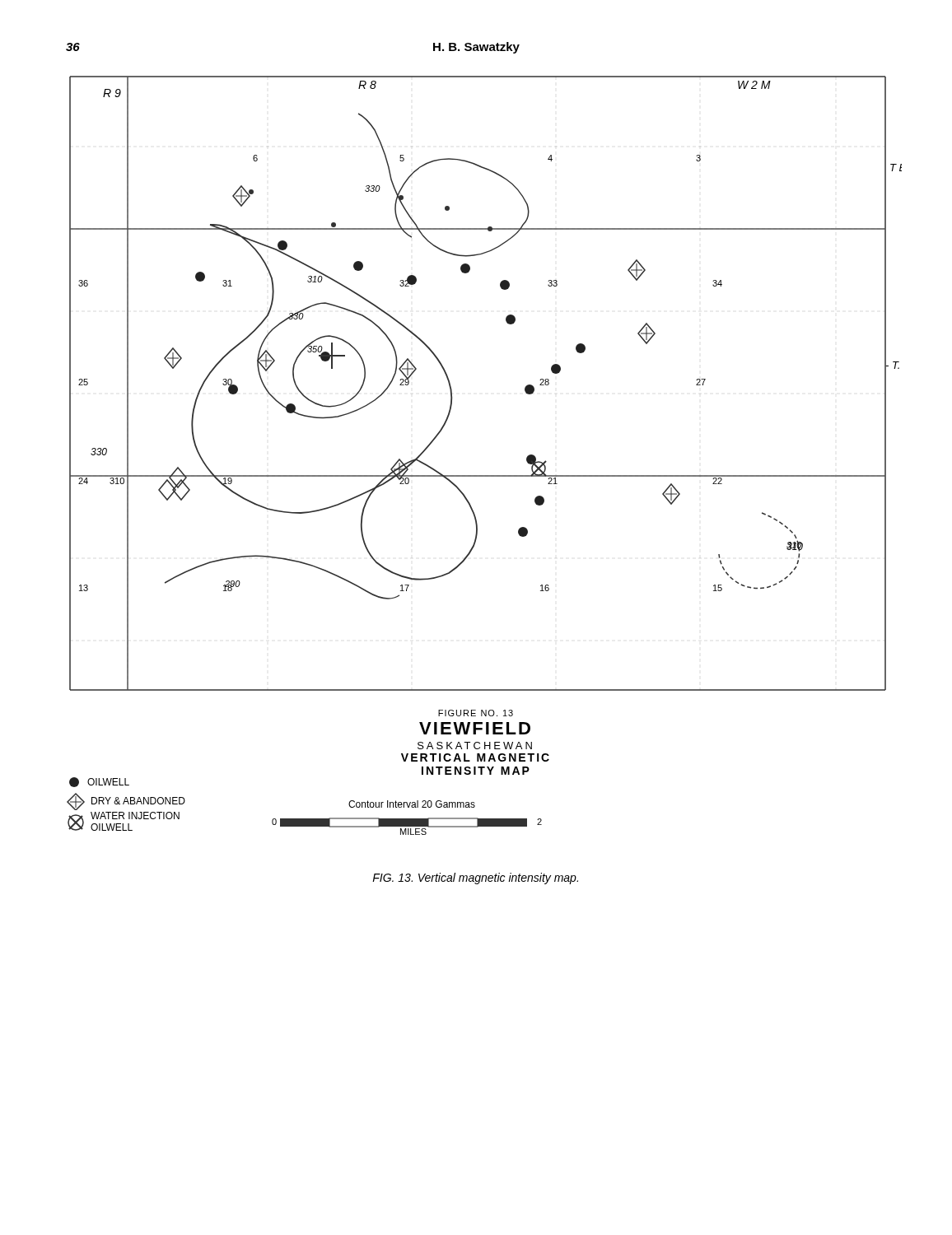
Task: Locate the text "DRY & ABANDONED"
Action: pos(126,801)
